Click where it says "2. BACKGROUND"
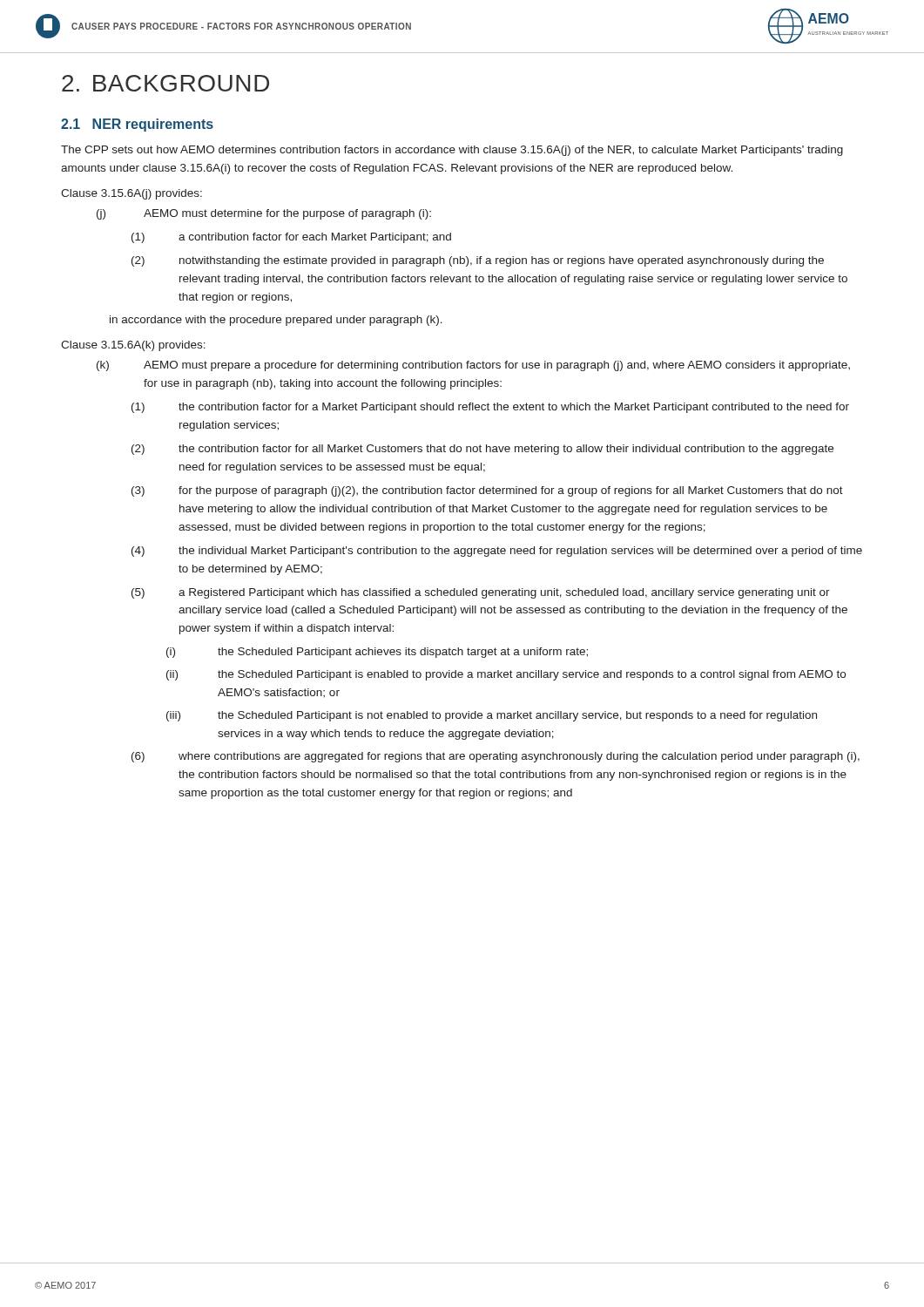 tap(166, 83)
